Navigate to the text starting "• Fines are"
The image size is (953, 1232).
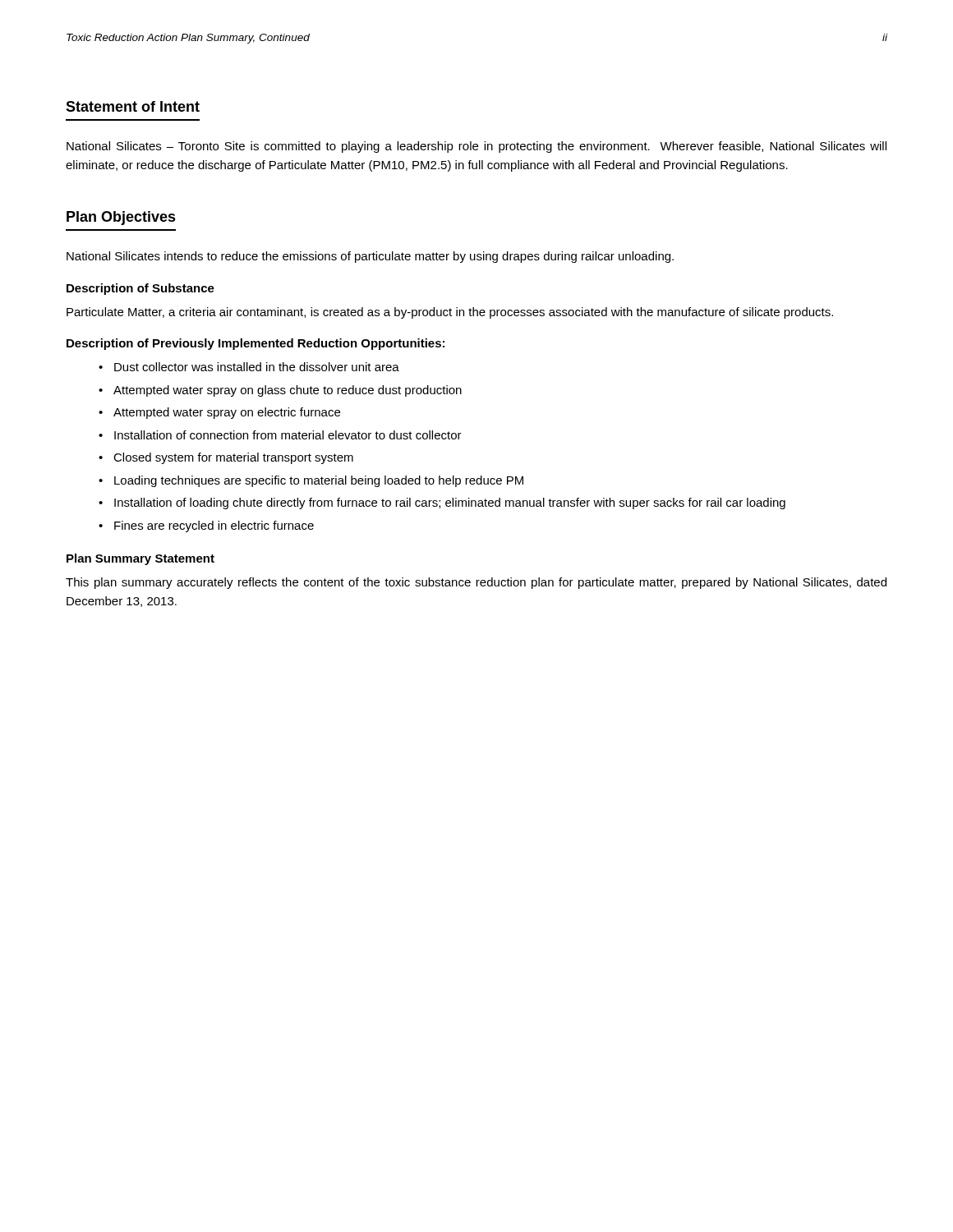click(206, 525)
